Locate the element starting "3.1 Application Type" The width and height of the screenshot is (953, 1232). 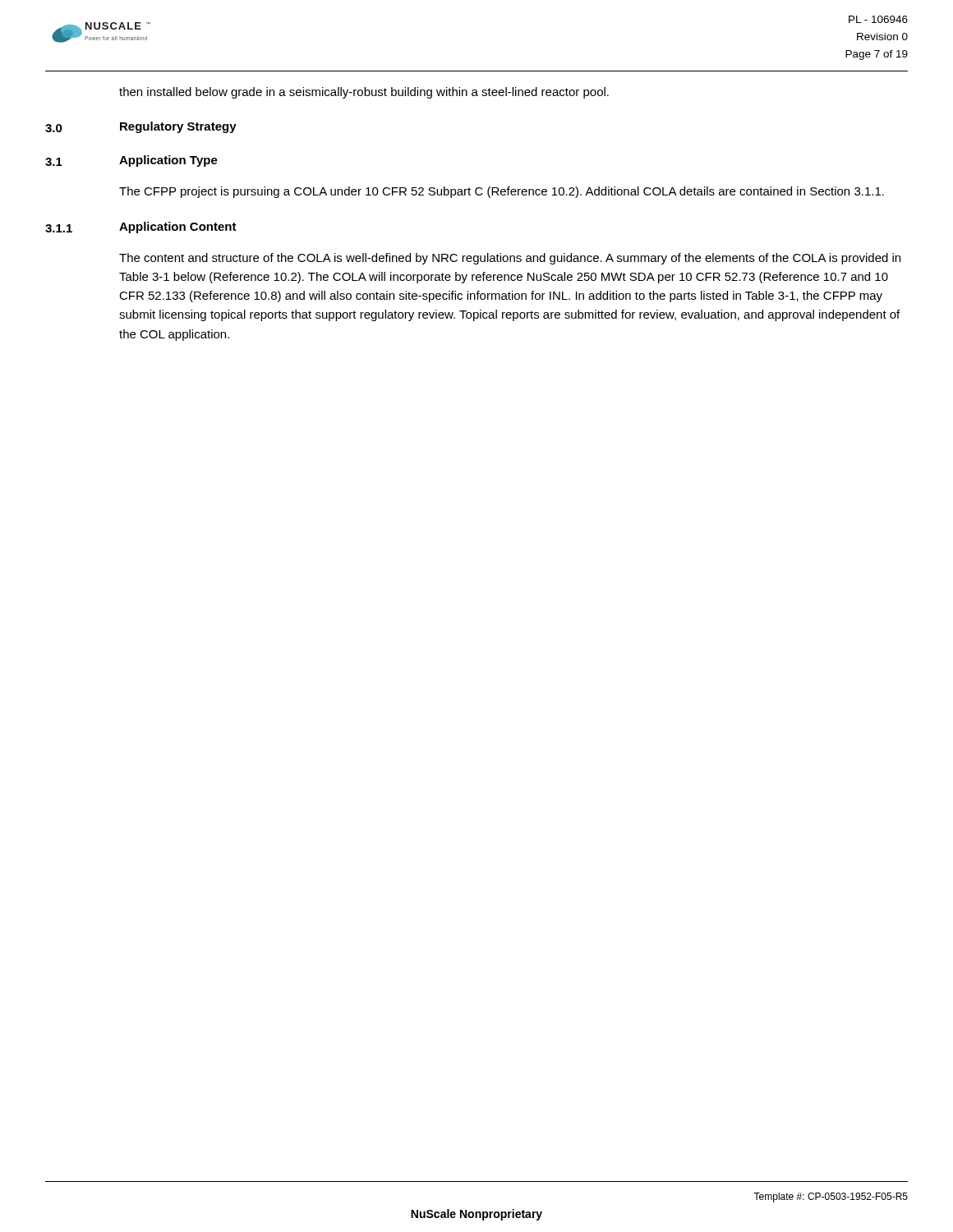point(131,161)
